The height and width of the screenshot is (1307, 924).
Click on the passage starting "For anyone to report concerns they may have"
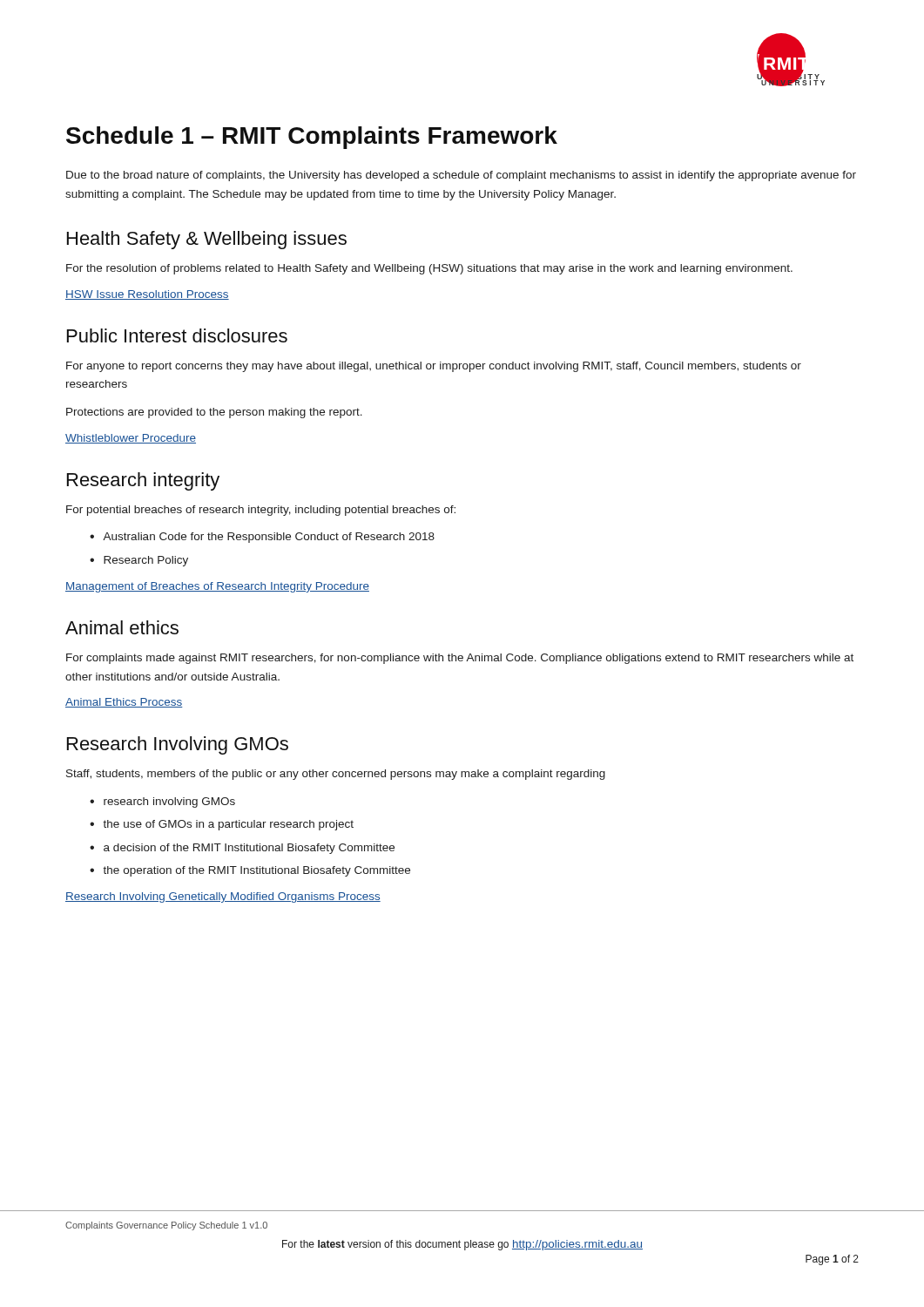click(x=433, y=375)
